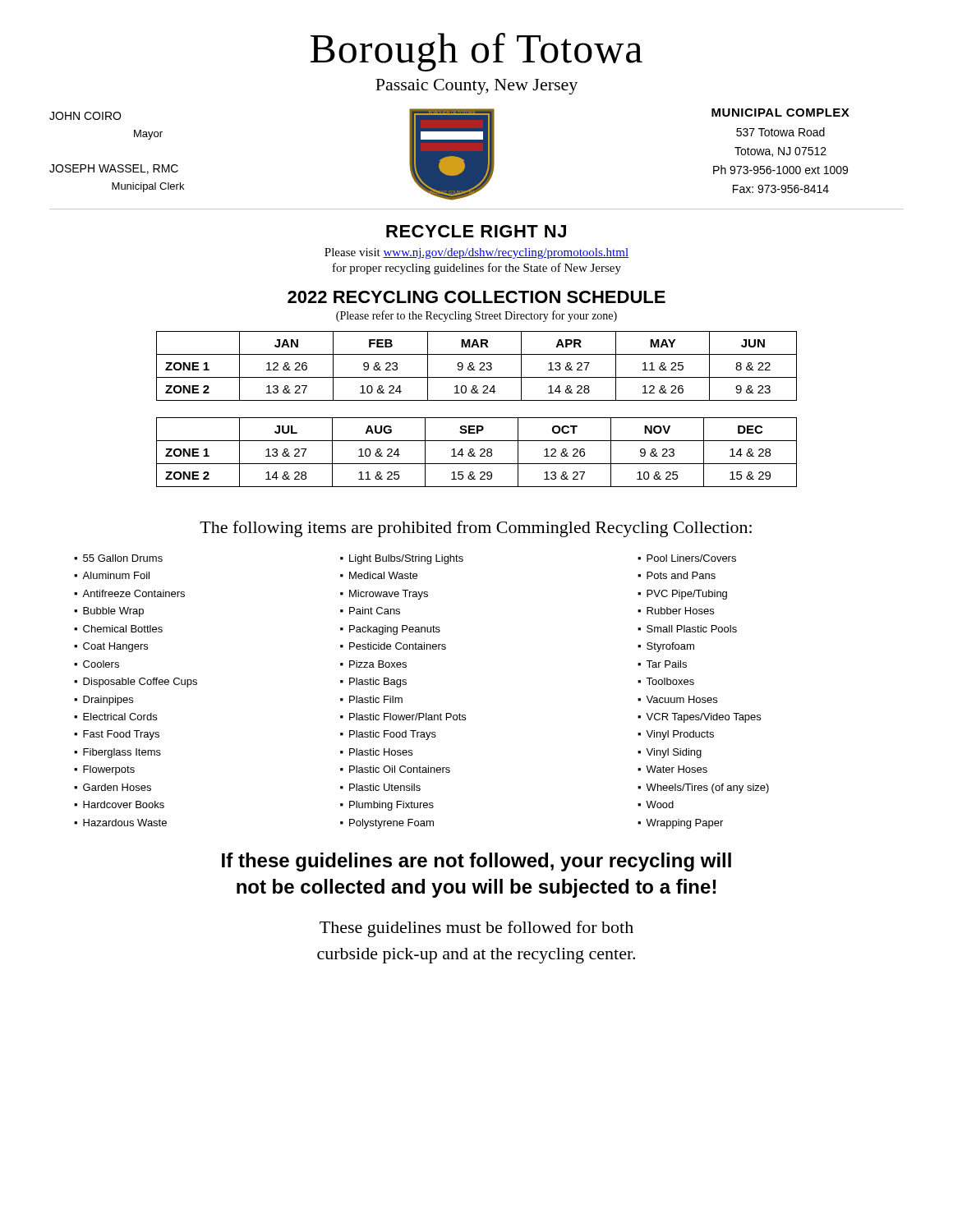The height and width of the screenshot is (1232, 953).
Task: Find the list item that reads "▪Plastic Food Trays"
Action: (x=388, y=734)
